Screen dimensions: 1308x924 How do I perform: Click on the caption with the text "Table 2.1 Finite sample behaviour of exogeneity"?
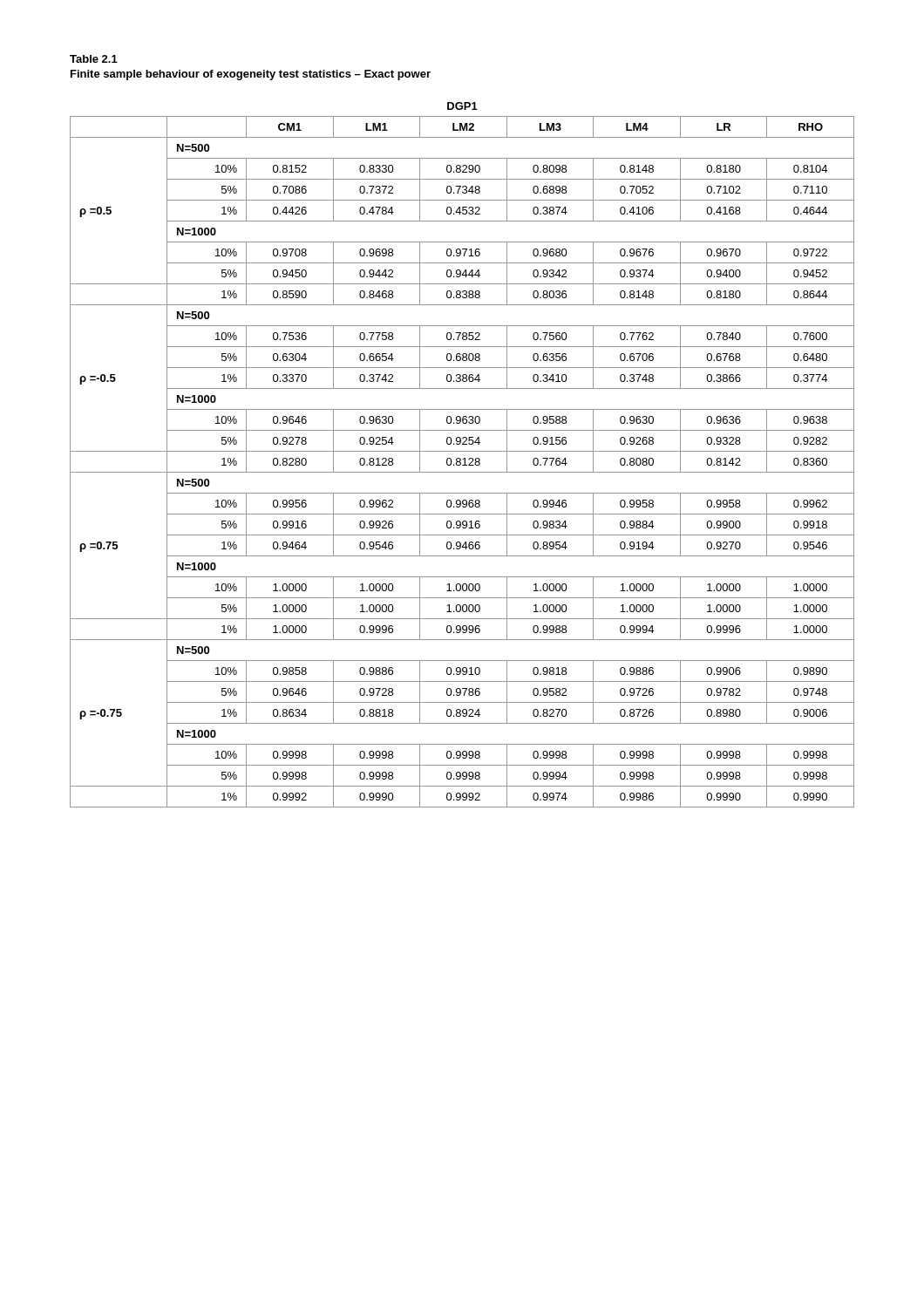94,59
